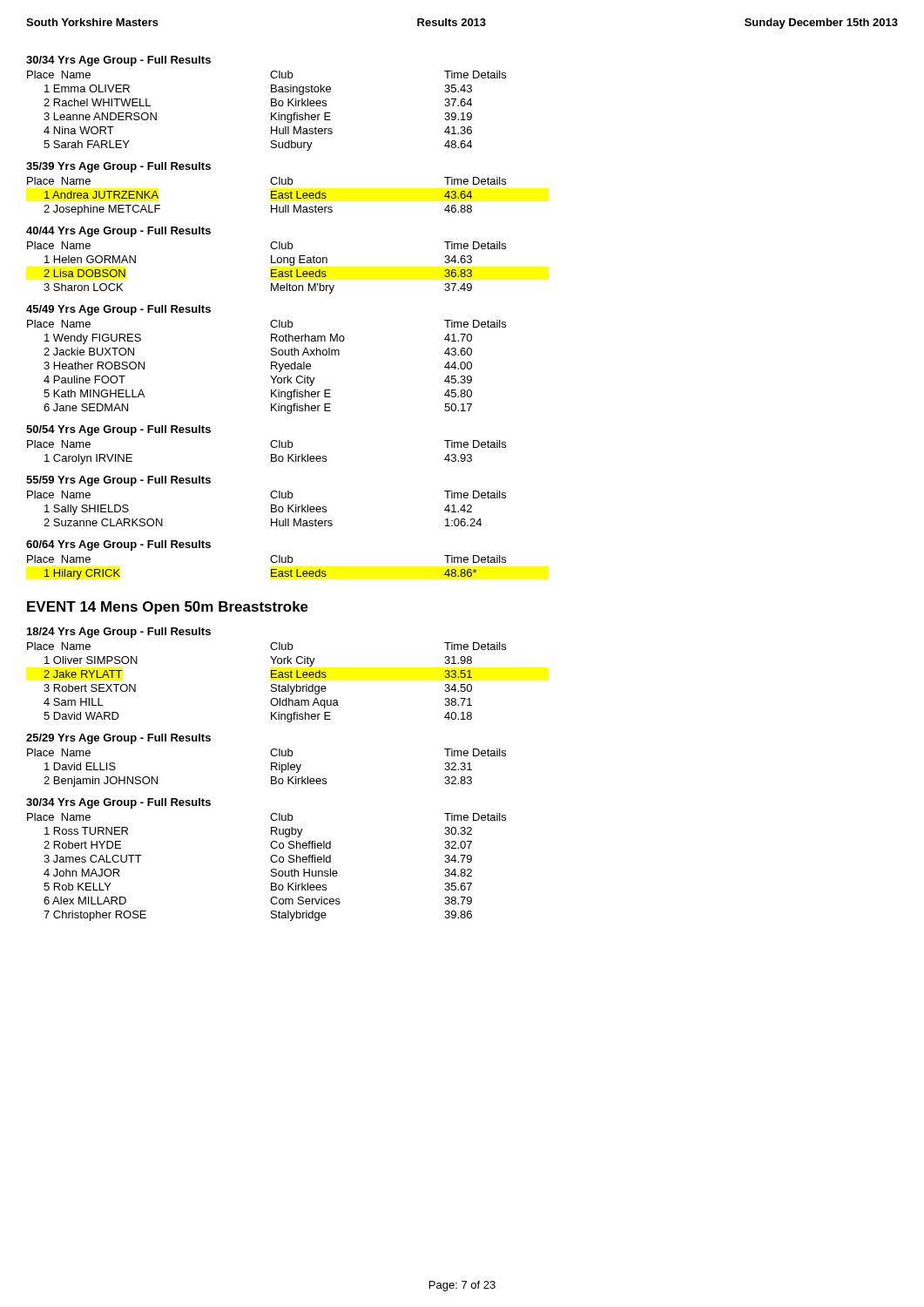This screenshot has width=924, height=1307.
Task: Find the title on this page that starts "EVENT 14 Mens Open 50m"
Action: pyautogui.click(x=167, y=607)
